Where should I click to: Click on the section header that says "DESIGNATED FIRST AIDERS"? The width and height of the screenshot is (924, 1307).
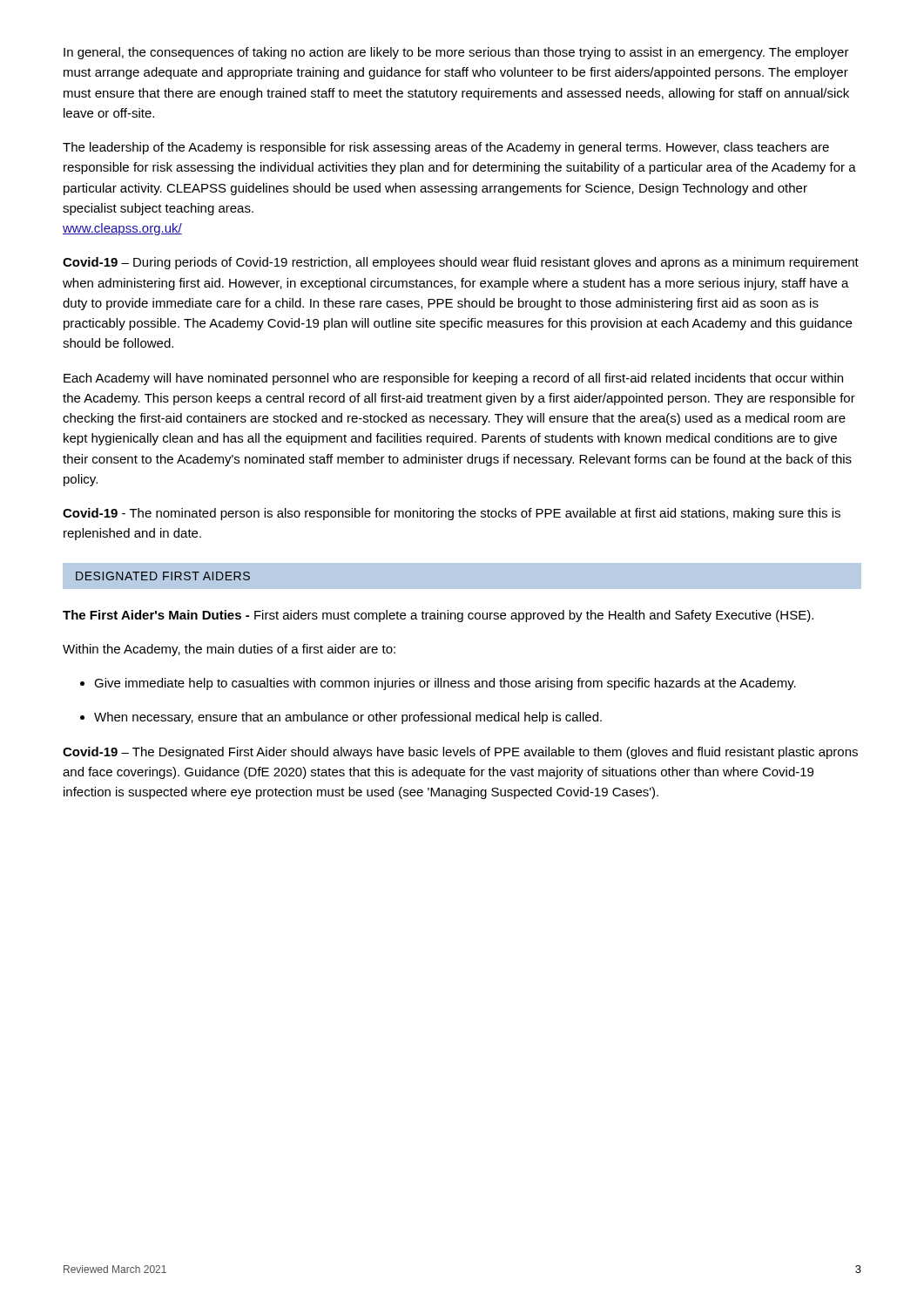coord(163,576)
